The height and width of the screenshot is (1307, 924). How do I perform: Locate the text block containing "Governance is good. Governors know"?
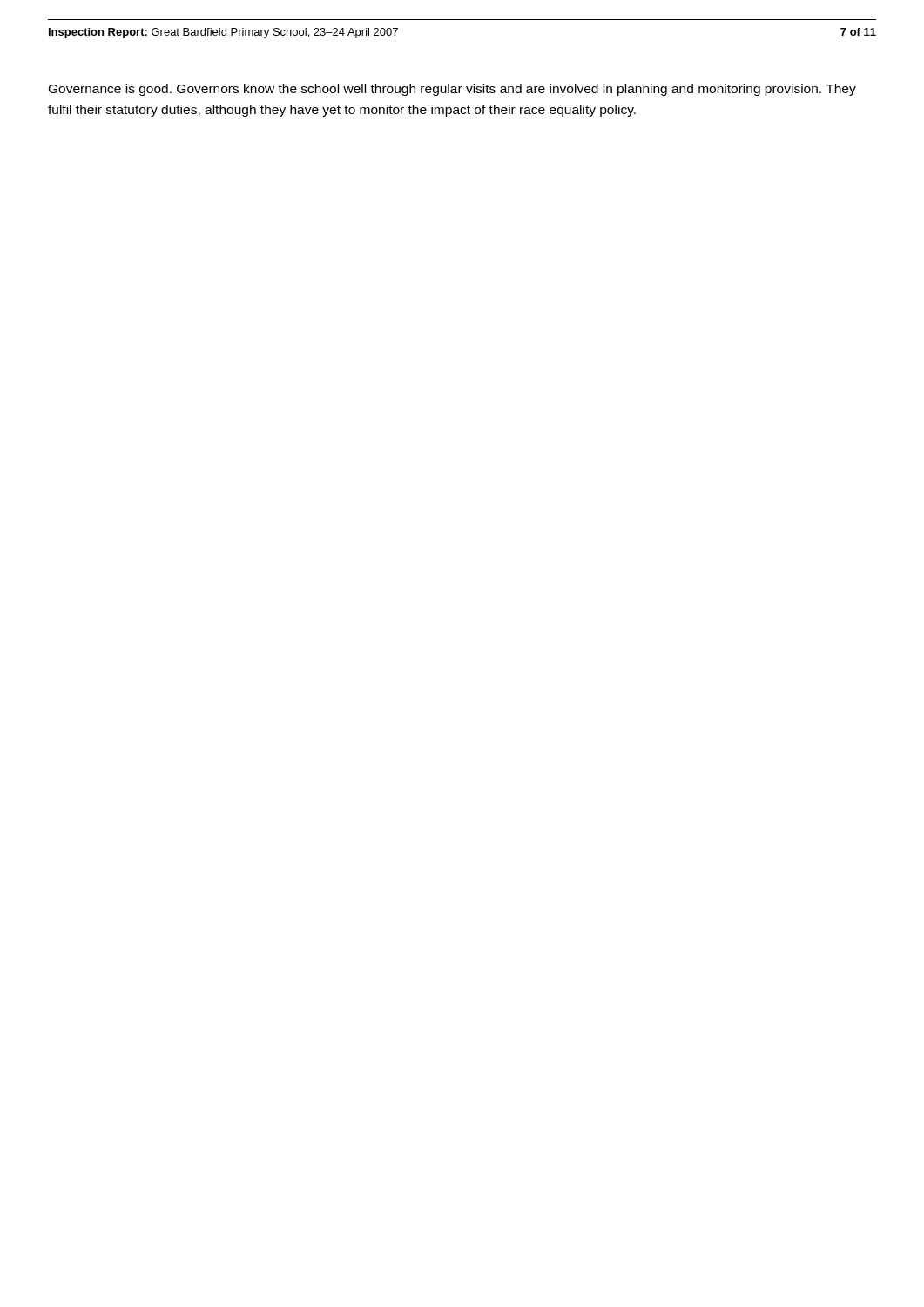[x=452, y=99]
